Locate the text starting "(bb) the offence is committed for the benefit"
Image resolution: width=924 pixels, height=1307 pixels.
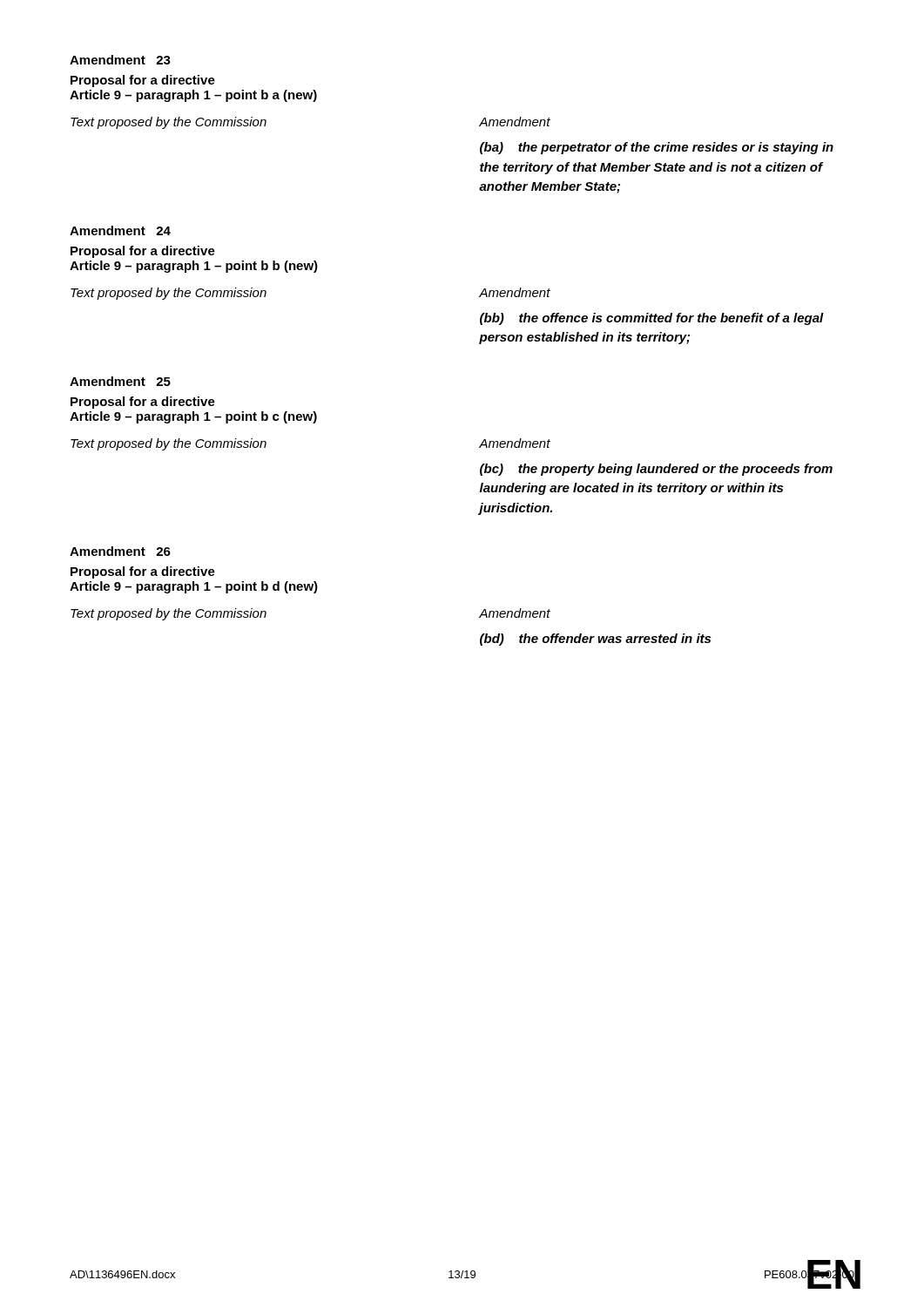(651, 327)
